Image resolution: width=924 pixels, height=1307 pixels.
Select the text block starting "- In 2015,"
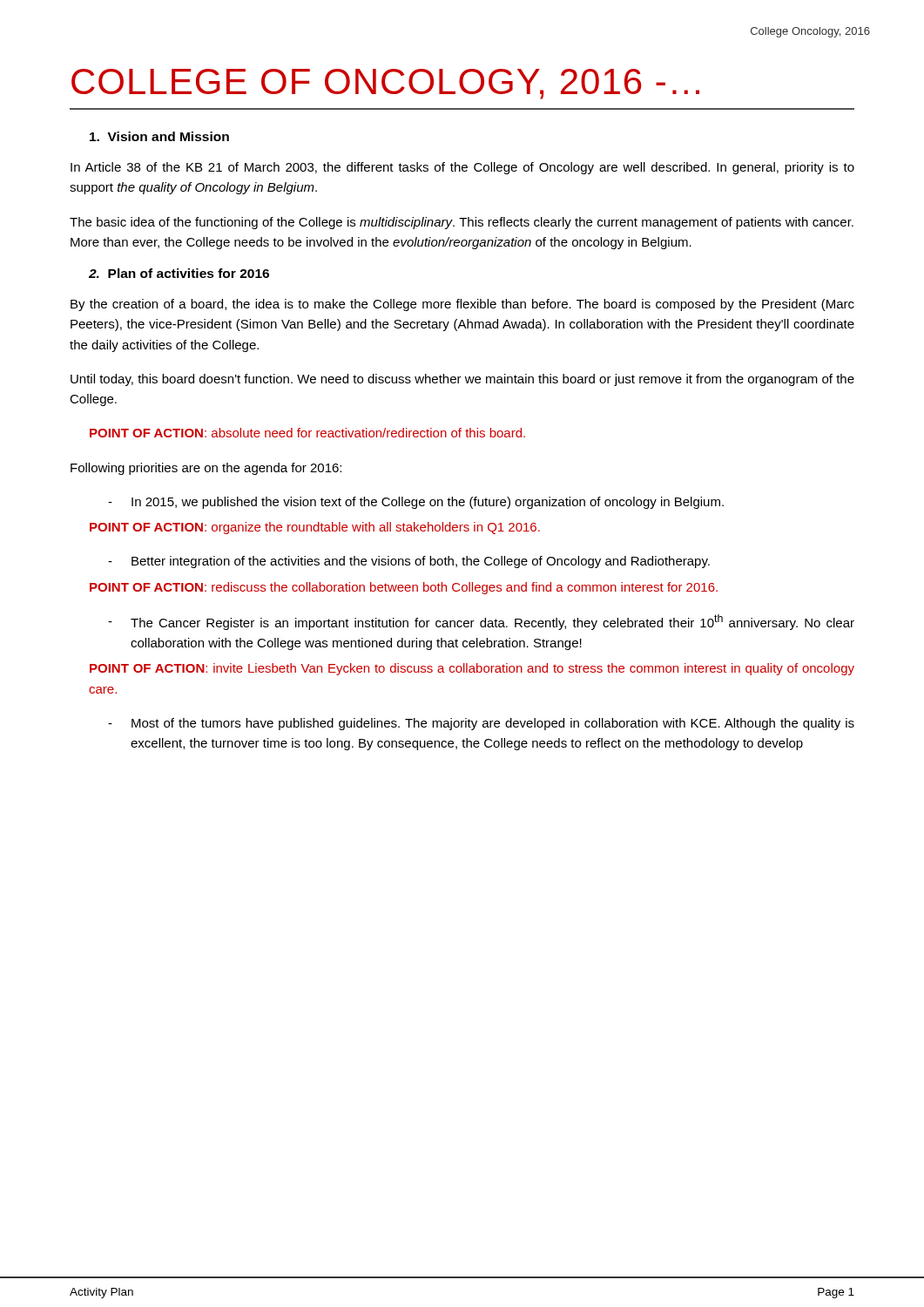481,501
